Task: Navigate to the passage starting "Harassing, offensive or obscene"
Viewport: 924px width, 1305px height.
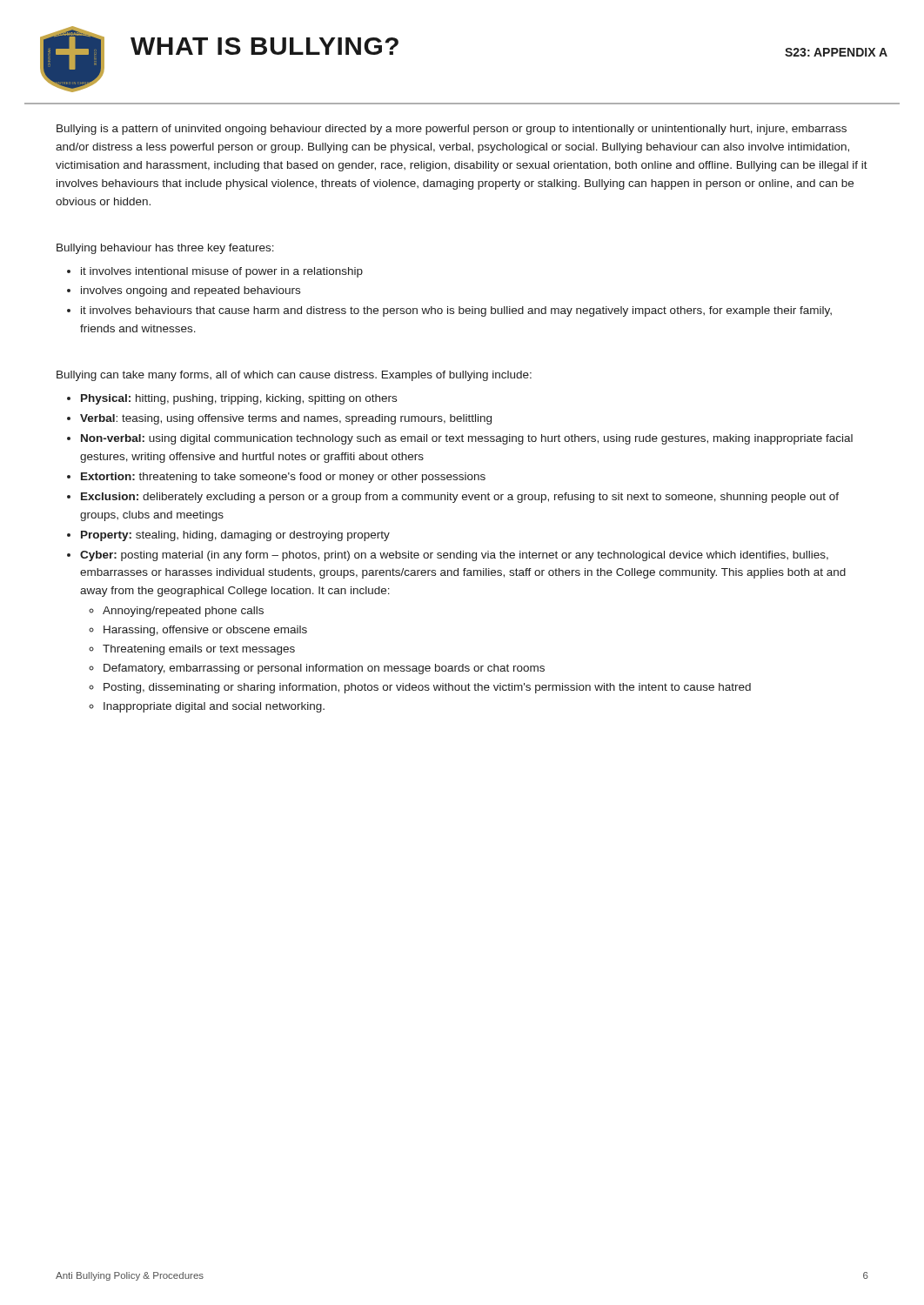Action: tap(205, 630)
